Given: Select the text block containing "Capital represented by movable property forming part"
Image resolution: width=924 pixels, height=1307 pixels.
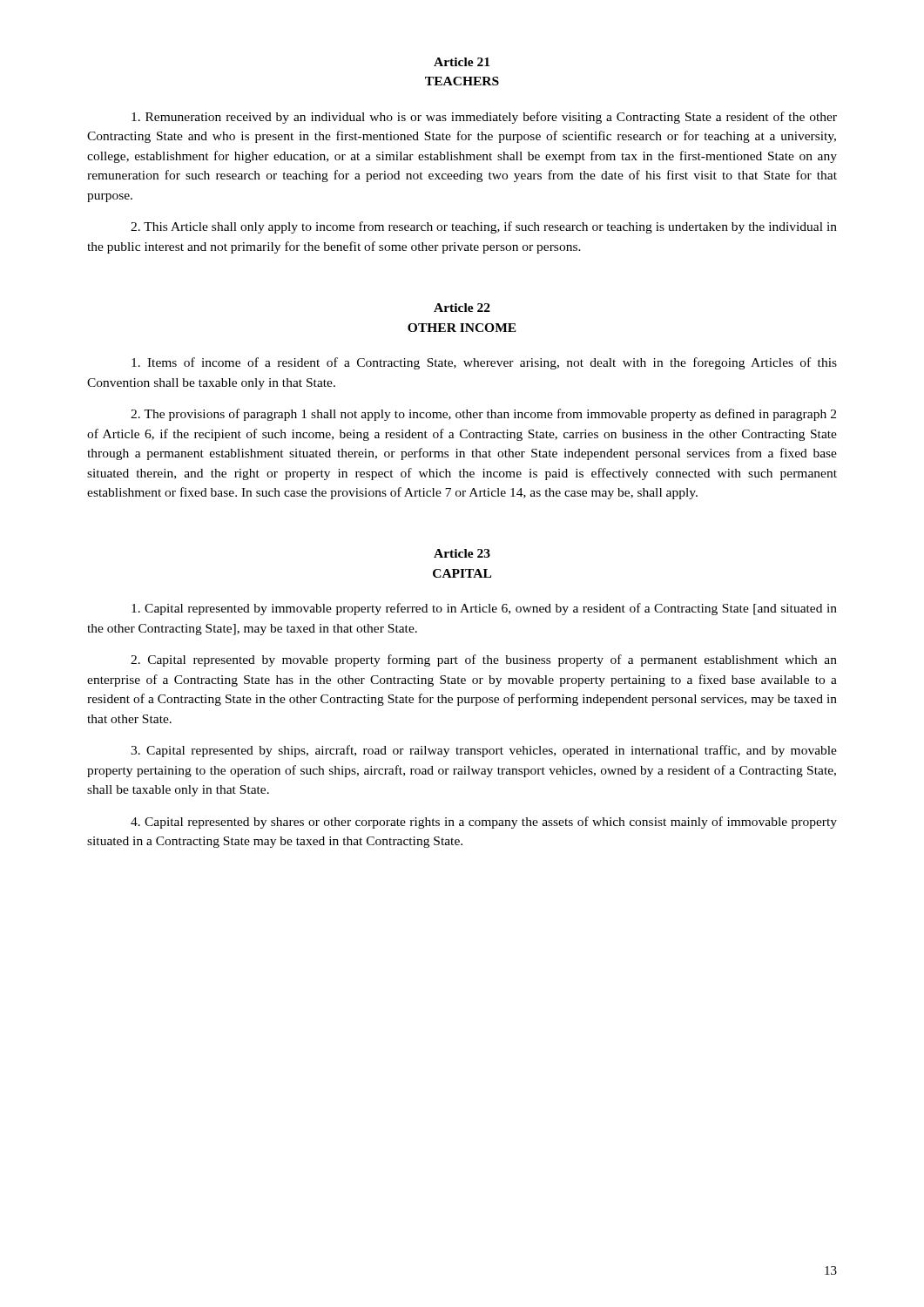Looking at the screenshot, I should coord(462,689).
